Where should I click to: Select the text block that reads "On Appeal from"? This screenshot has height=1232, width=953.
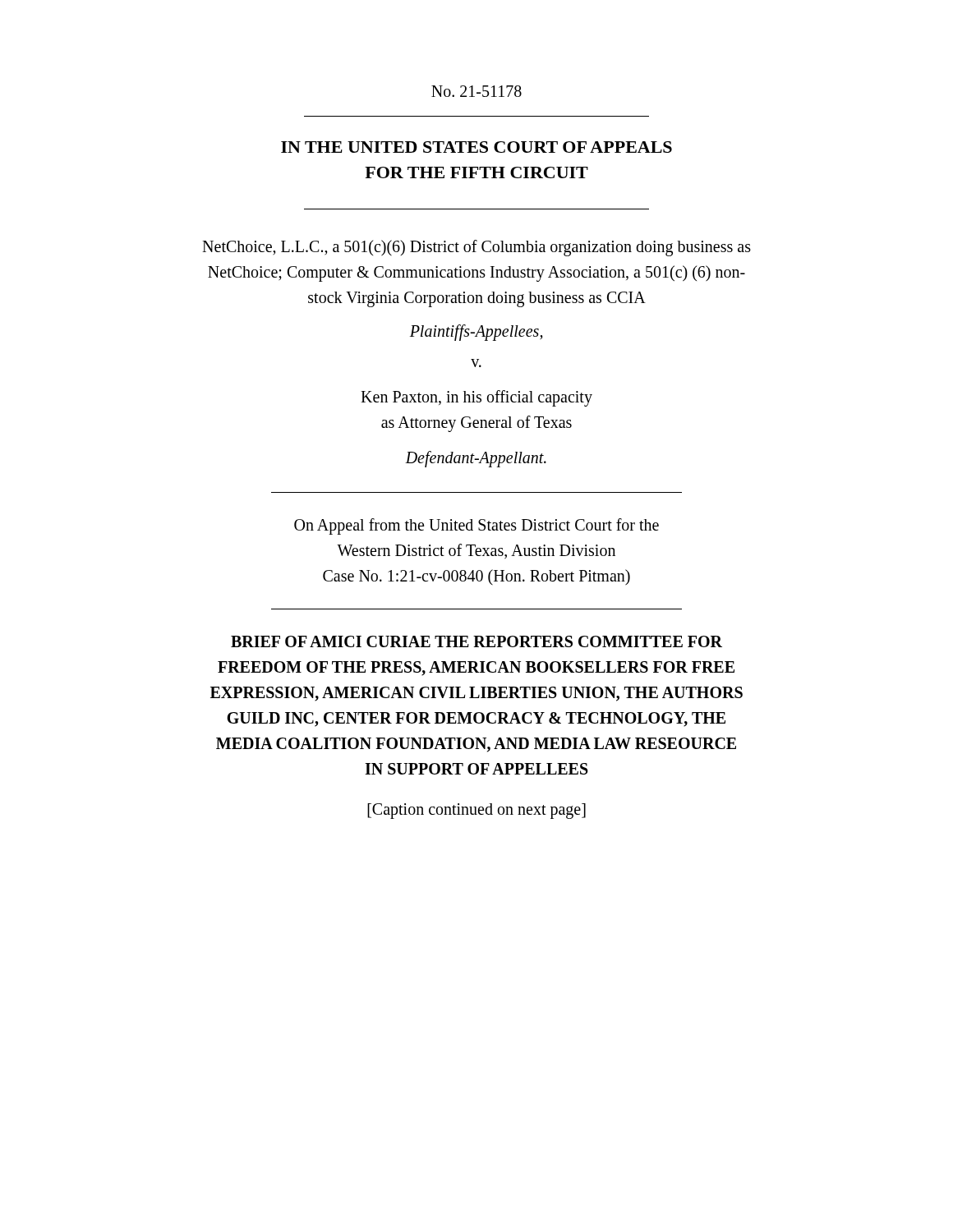pyautogui.click(x=476, y=550)
